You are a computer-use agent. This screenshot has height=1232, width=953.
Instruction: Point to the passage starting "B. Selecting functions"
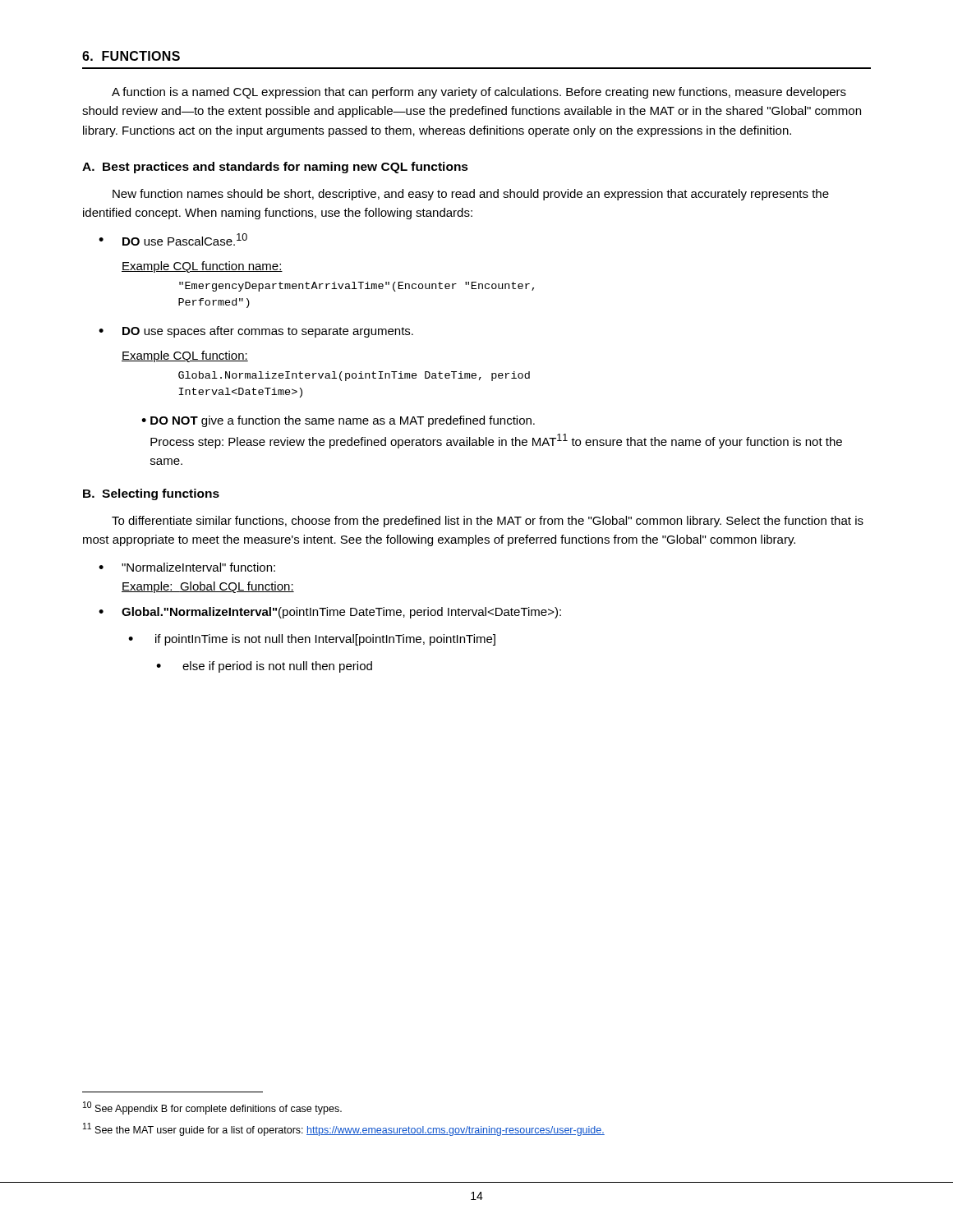[x=151, y=493]
